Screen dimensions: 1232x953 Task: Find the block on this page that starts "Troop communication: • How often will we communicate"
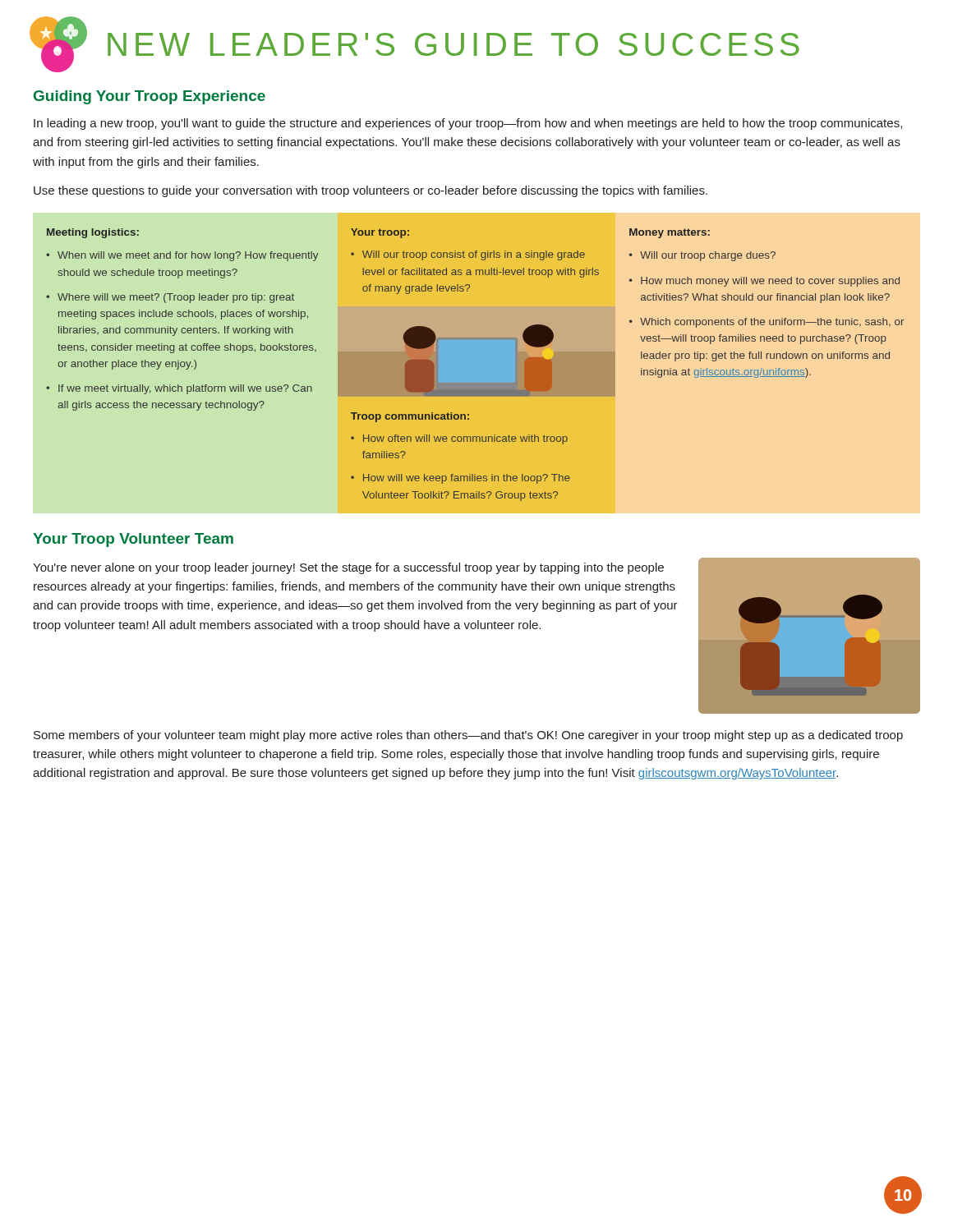410,417
